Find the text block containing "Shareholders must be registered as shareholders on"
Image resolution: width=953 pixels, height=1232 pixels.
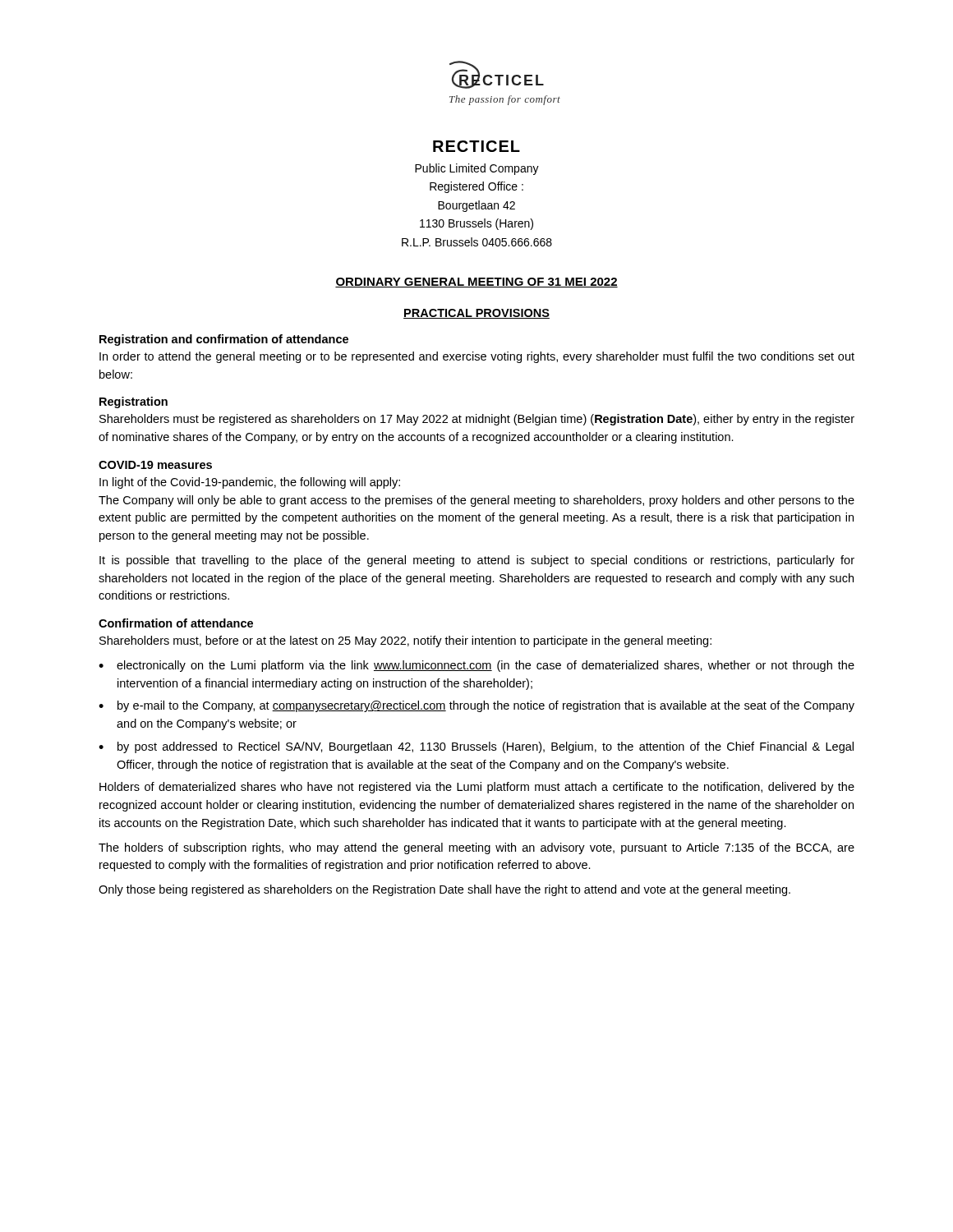tap(476, 428)
